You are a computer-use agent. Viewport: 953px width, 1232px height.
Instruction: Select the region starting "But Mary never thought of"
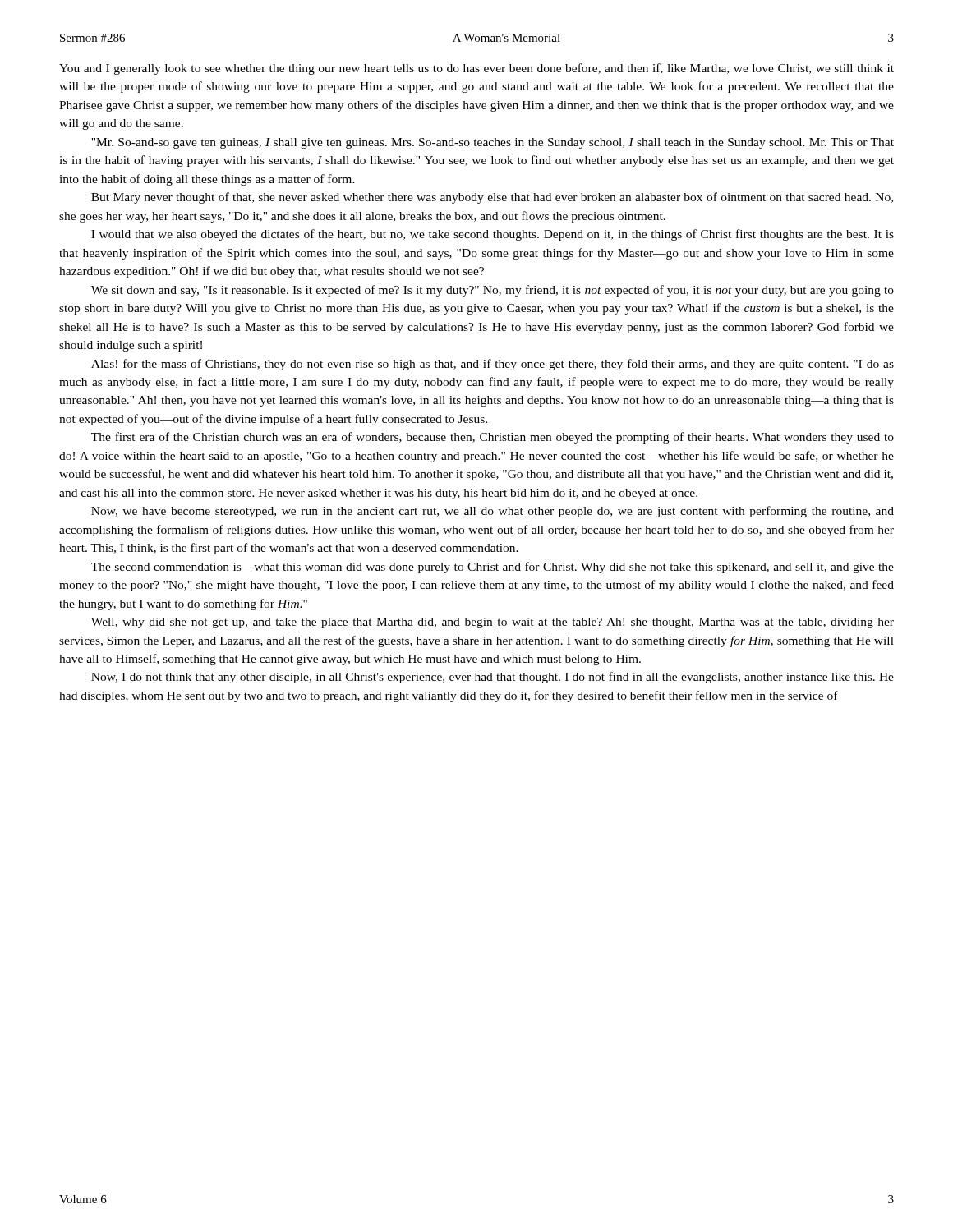[x=476, y=207]
